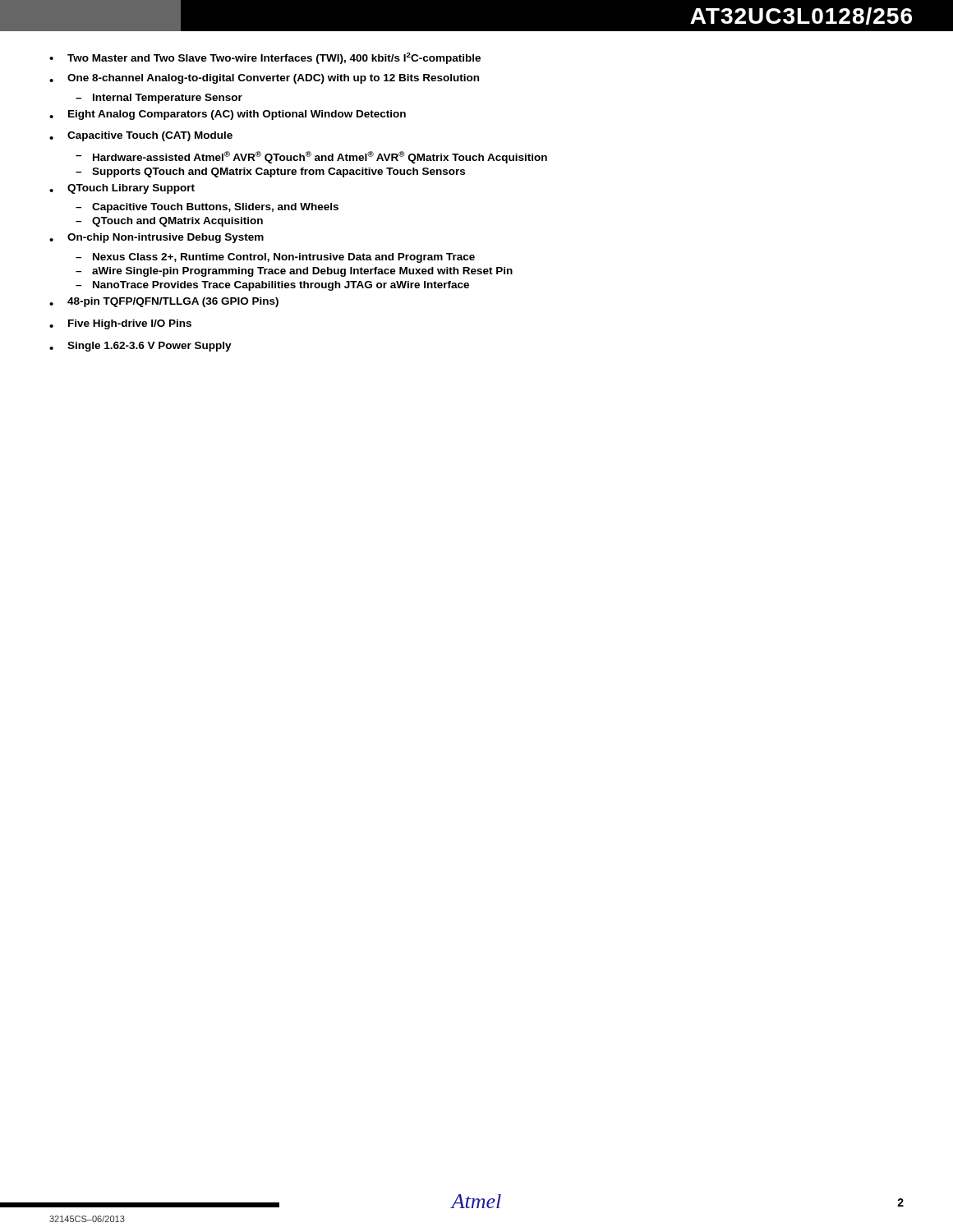The width and height of the screenshot is (953, 1232).
Task: Find the block on this page that starts "• Two Master and Two Slave"
Action: coord(265,58)
